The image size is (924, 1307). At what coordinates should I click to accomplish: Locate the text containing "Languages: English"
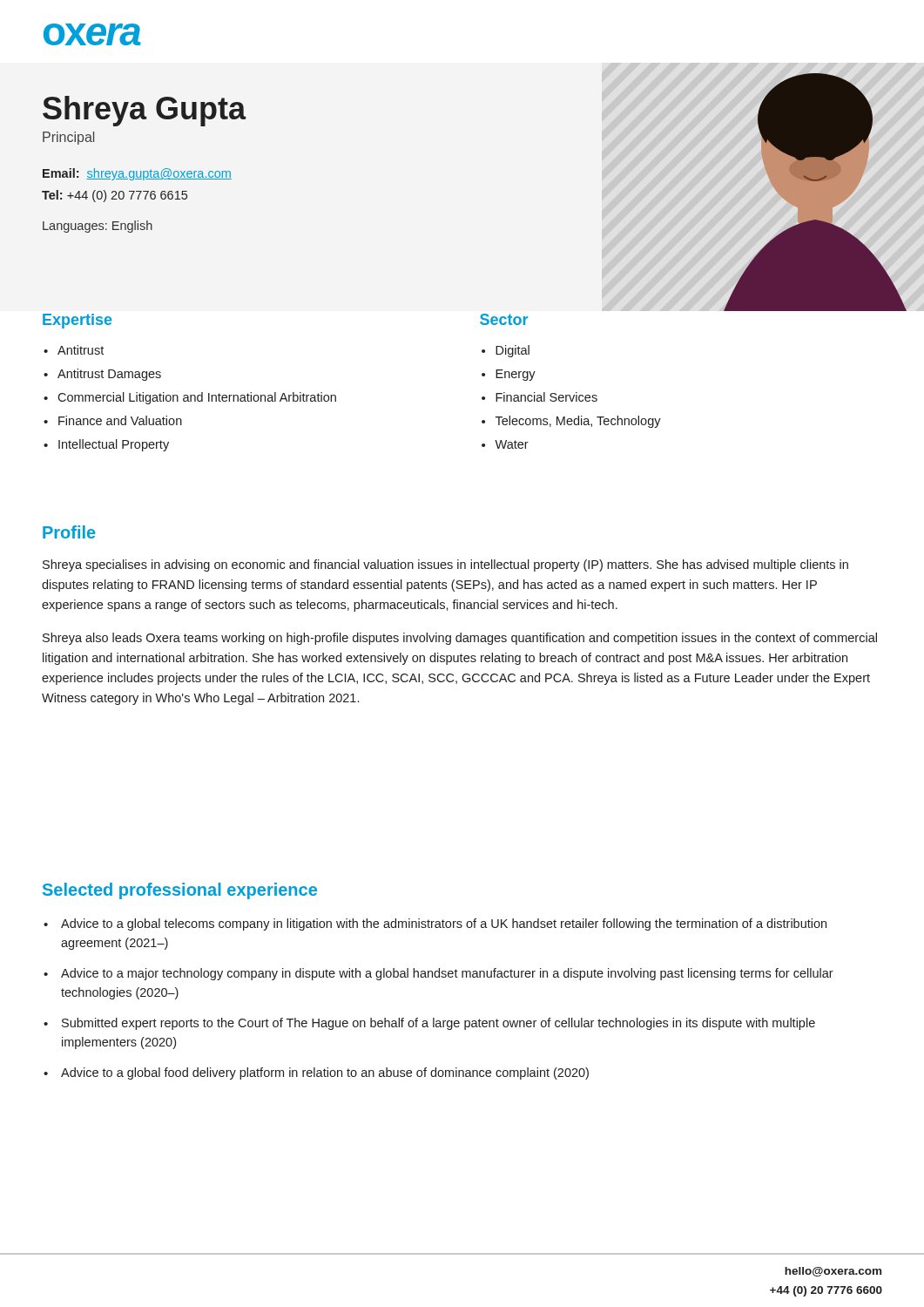pyautogui.click(x=97, y=225)
